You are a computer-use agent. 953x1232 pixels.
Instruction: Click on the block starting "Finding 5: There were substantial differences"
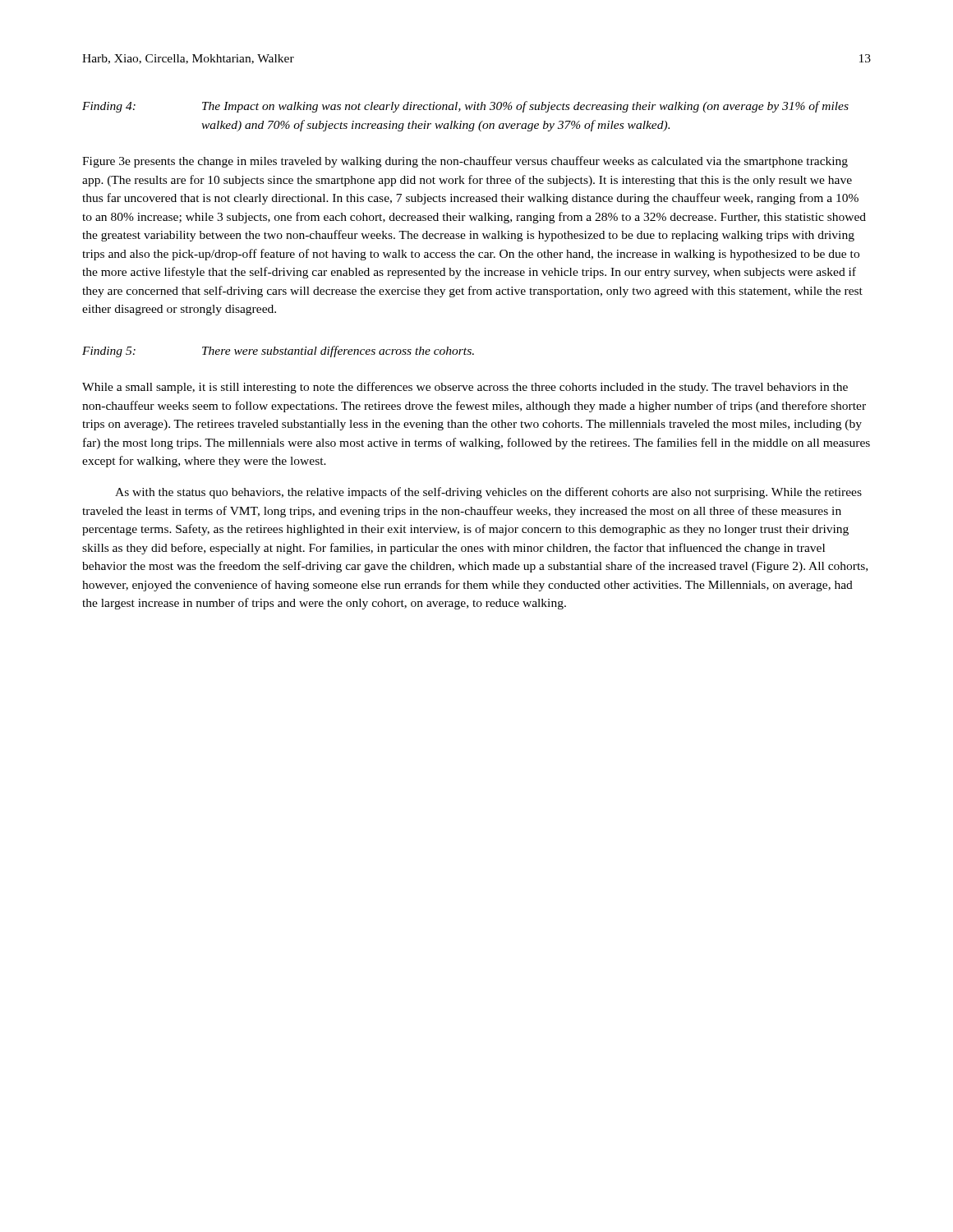[476, 351]
